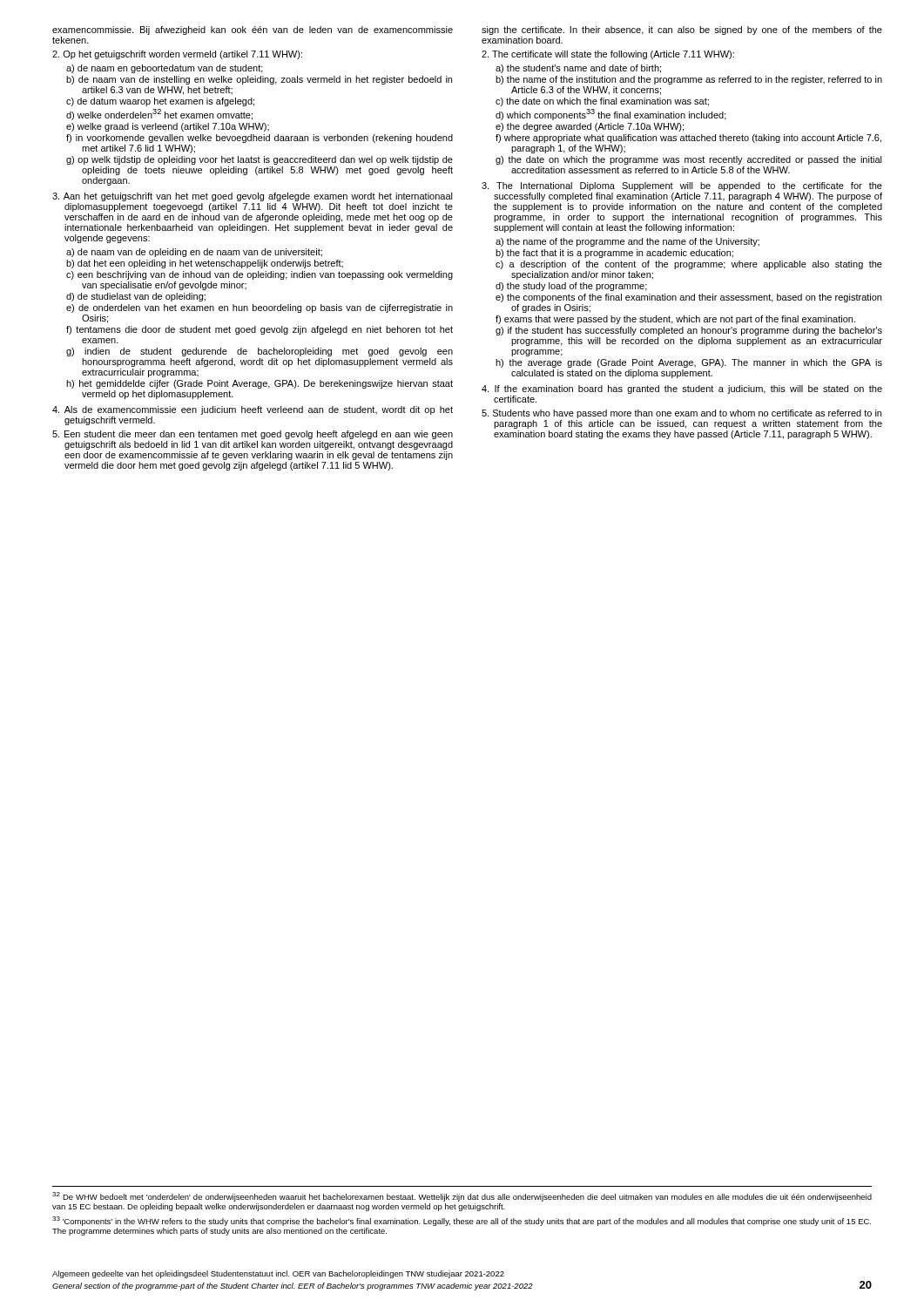This screenshot has width=924, height=1307.
Task: Find the list item containing "4. If the examination board has"
Action: [682, 394]
